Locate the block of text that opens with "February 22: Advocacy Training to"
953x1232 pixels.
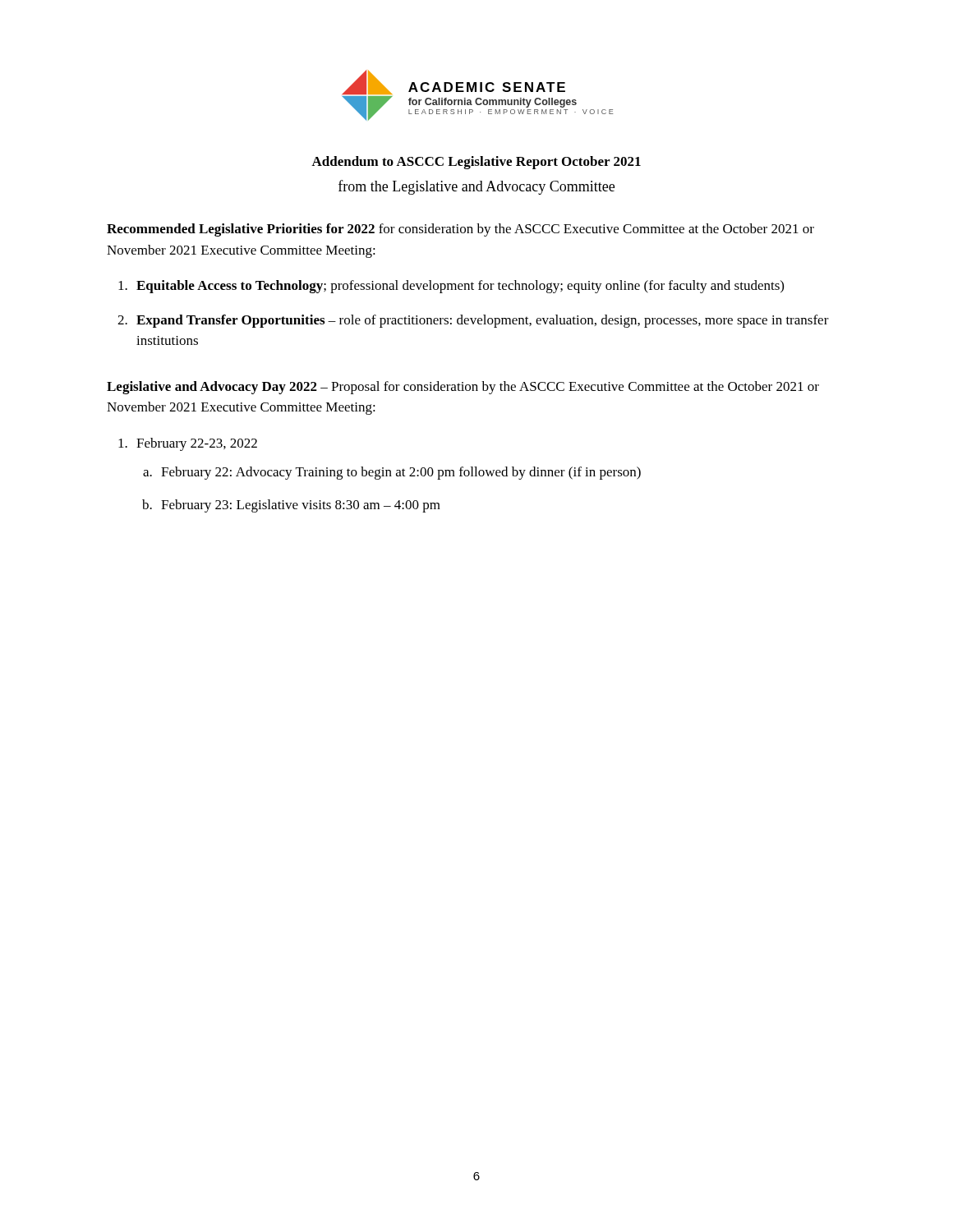[x=401, y=472]
